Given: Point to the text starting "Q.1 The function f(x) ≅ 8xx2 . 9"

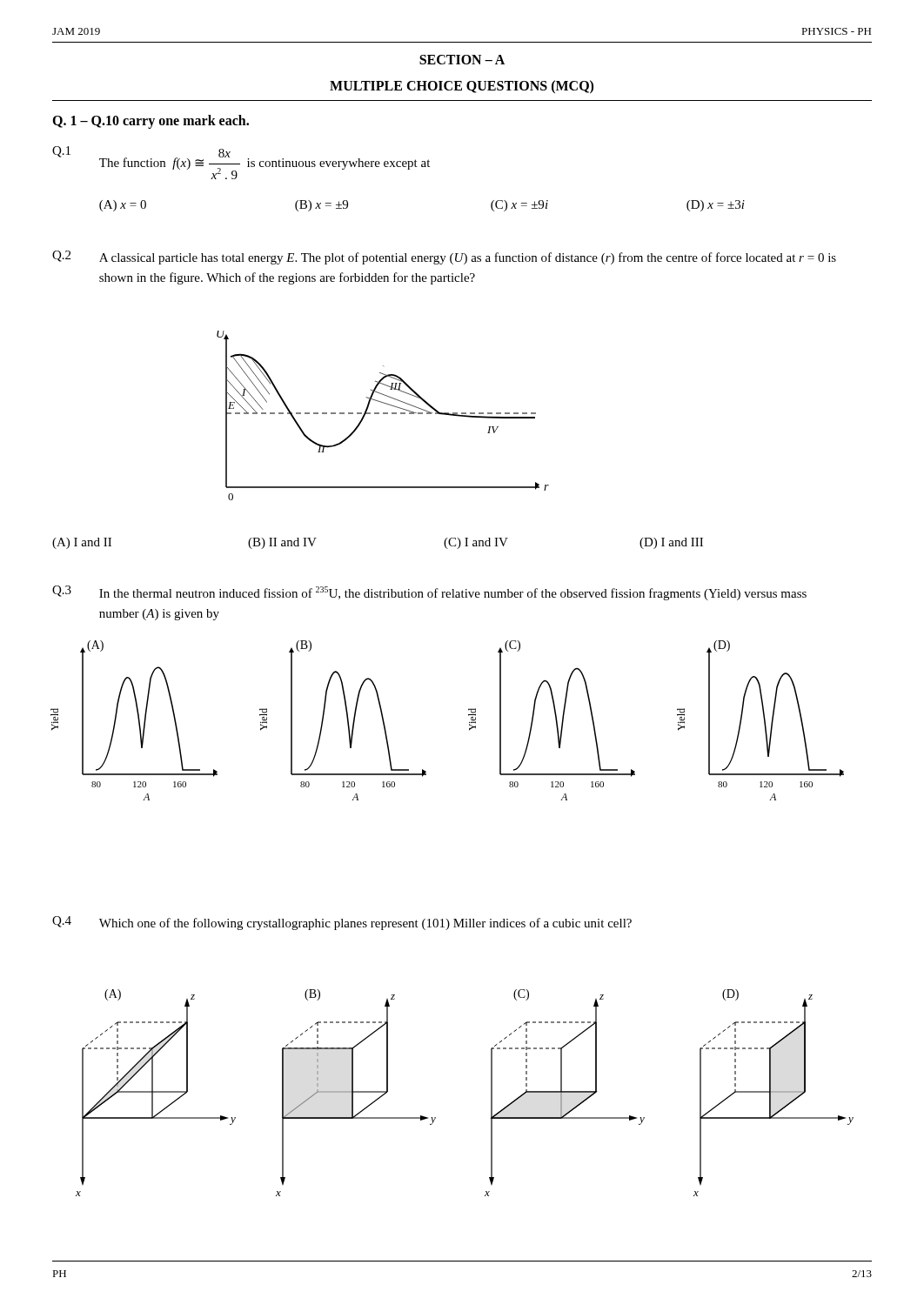Looking at the screenshot, I should [241, 163].
